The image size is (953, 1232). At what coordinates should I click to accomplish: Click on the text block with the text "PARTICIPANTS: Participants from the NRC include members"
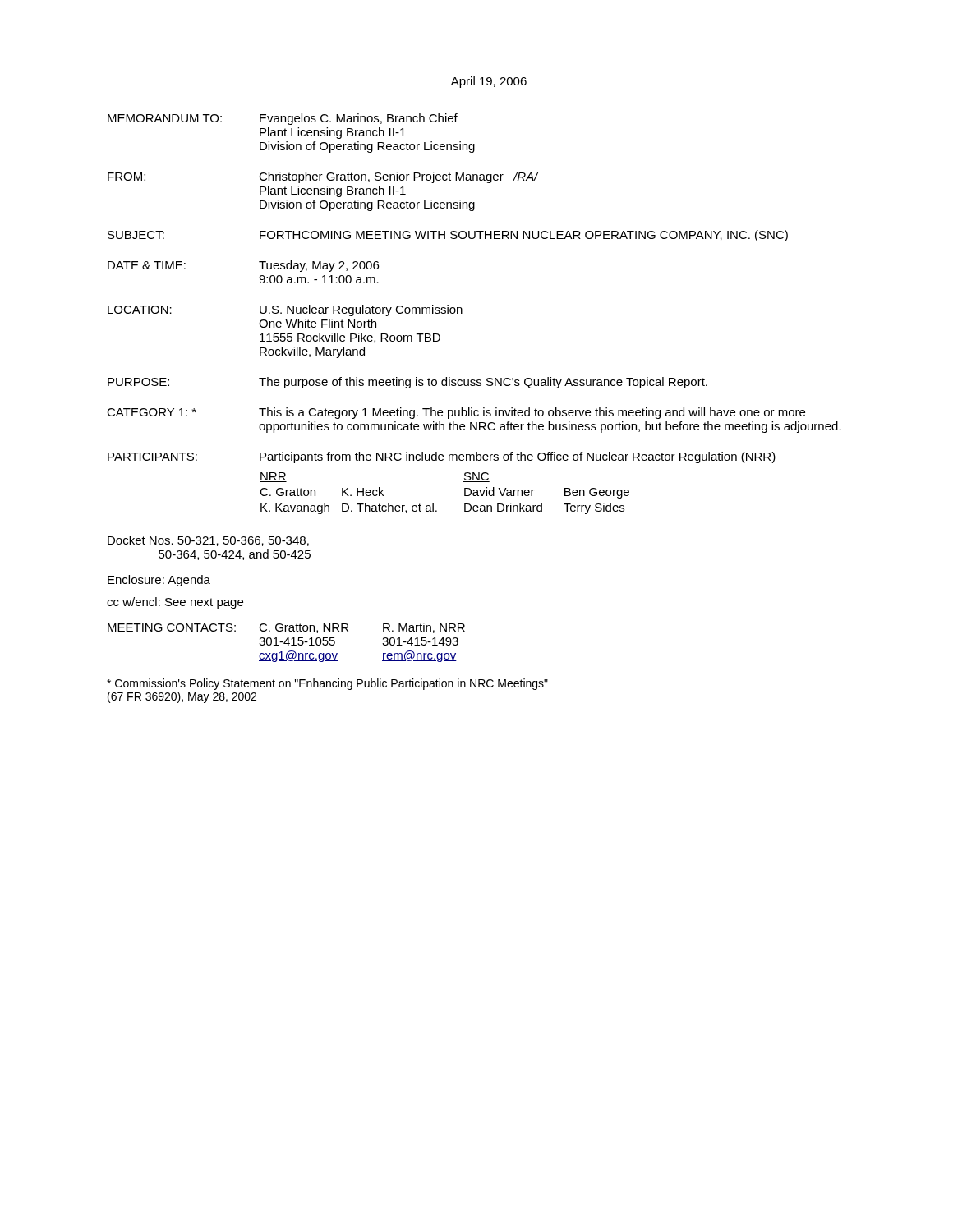coord(489,456)
